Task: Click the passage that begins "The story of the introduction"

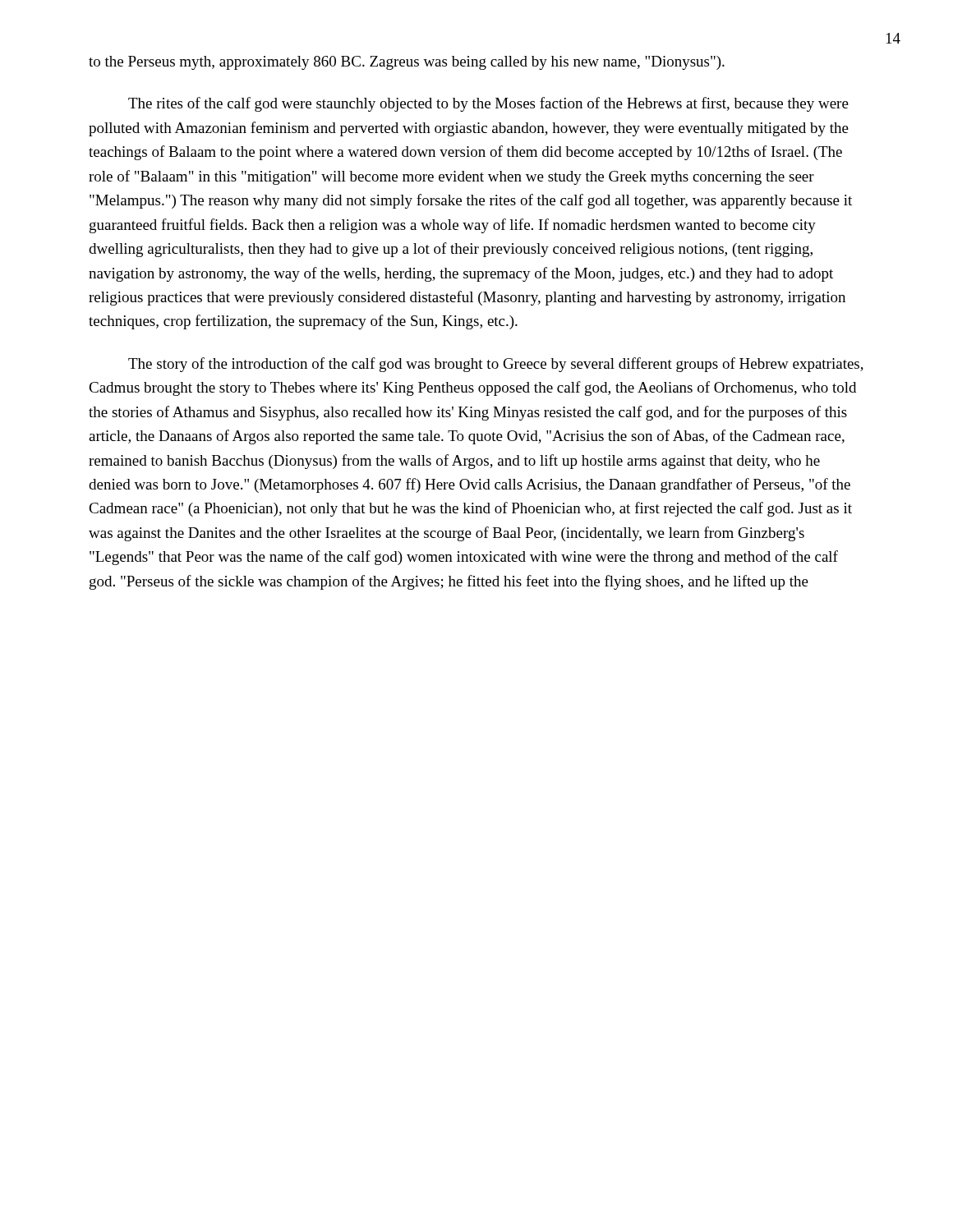Action: [476, 472]
